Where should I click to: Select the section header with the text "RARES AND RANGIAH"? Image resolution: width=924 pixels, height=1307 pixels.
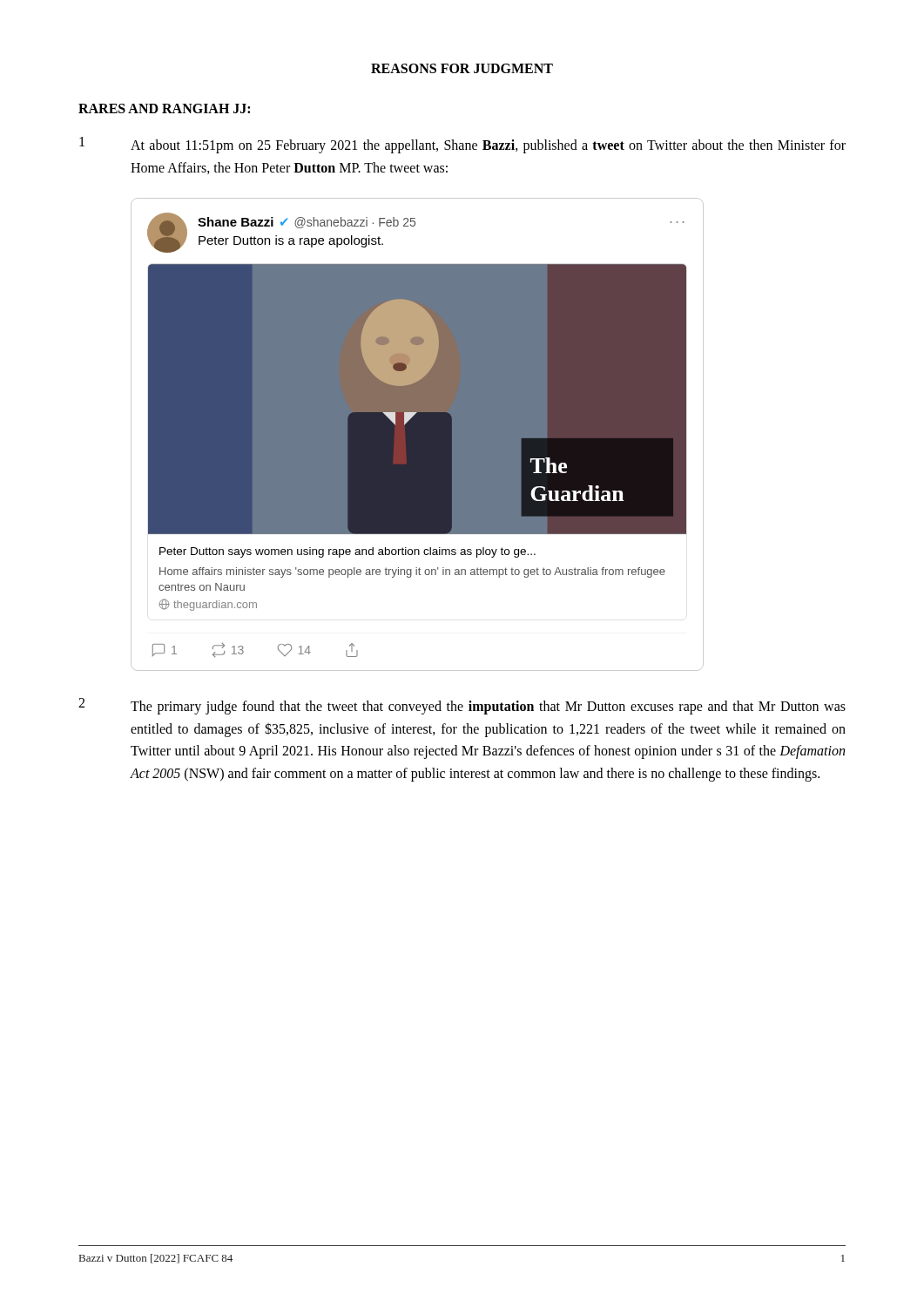click(x=165, y=108)
